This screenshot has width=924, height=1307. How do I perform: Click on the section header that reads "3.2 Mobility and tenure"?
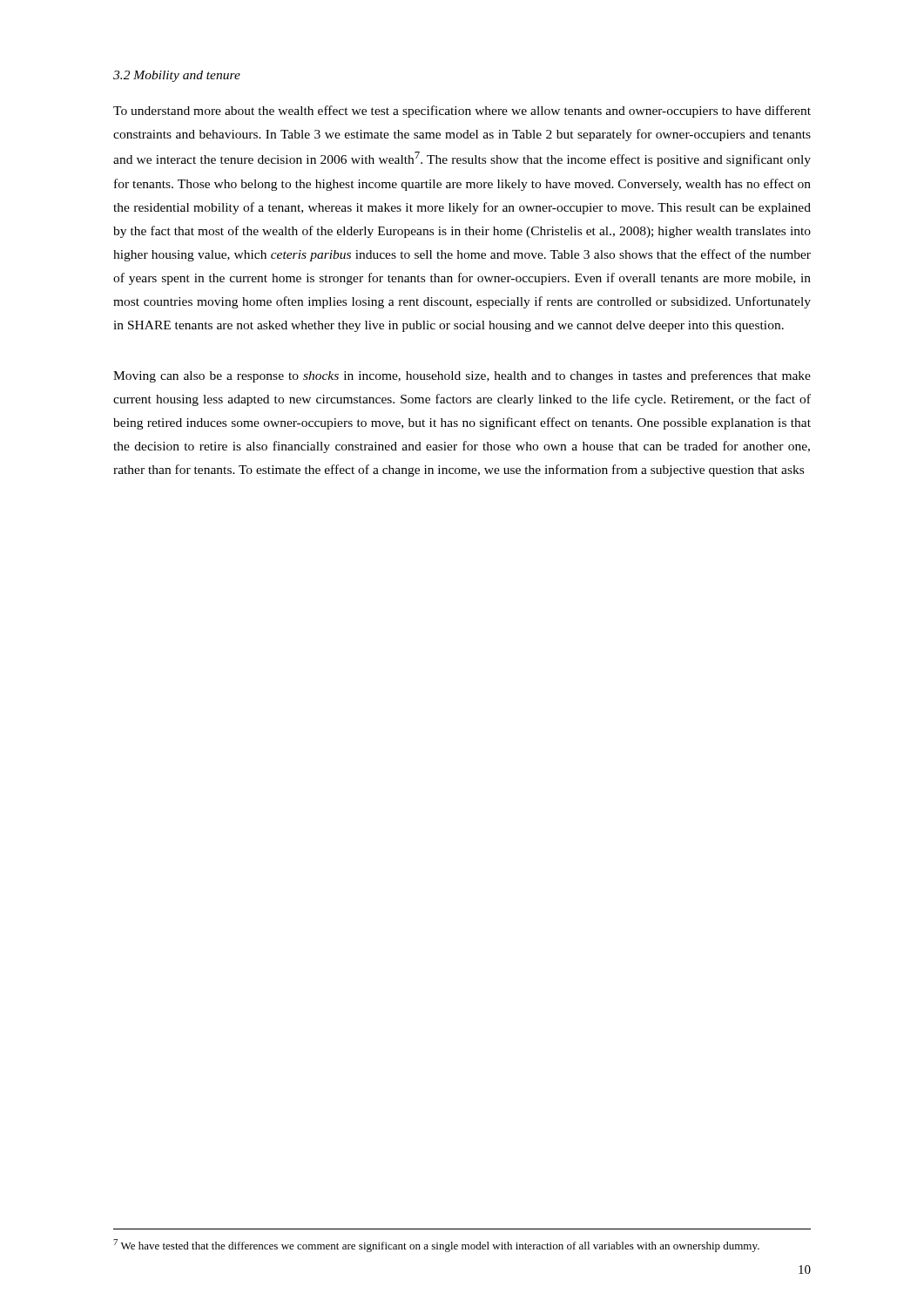coord(177,74)
